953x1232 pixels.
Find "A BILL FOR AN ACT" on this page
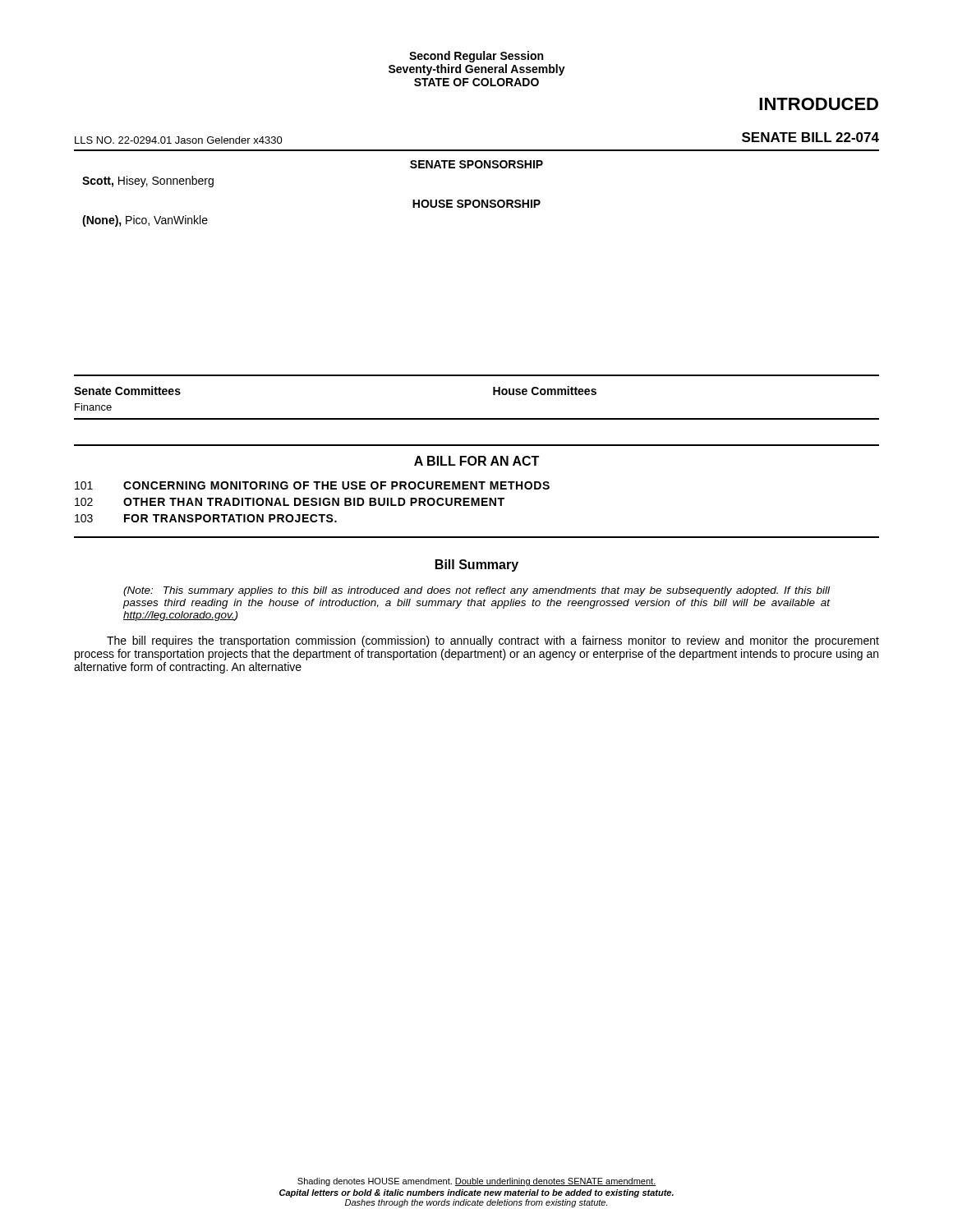(x=476, y=461)
